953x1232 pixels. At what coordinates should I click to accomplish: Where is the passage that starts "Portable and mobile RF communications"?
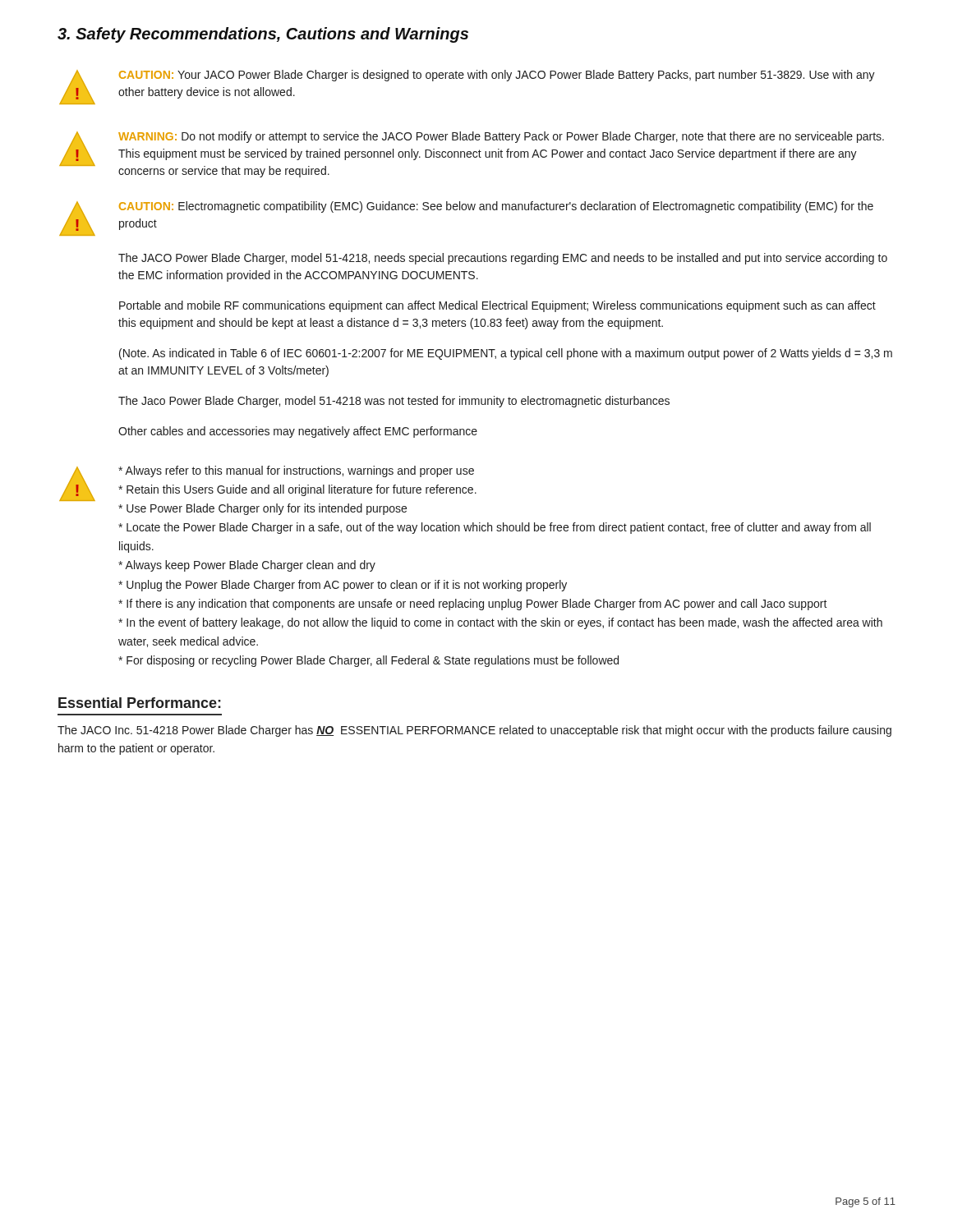tap(497, 314)
